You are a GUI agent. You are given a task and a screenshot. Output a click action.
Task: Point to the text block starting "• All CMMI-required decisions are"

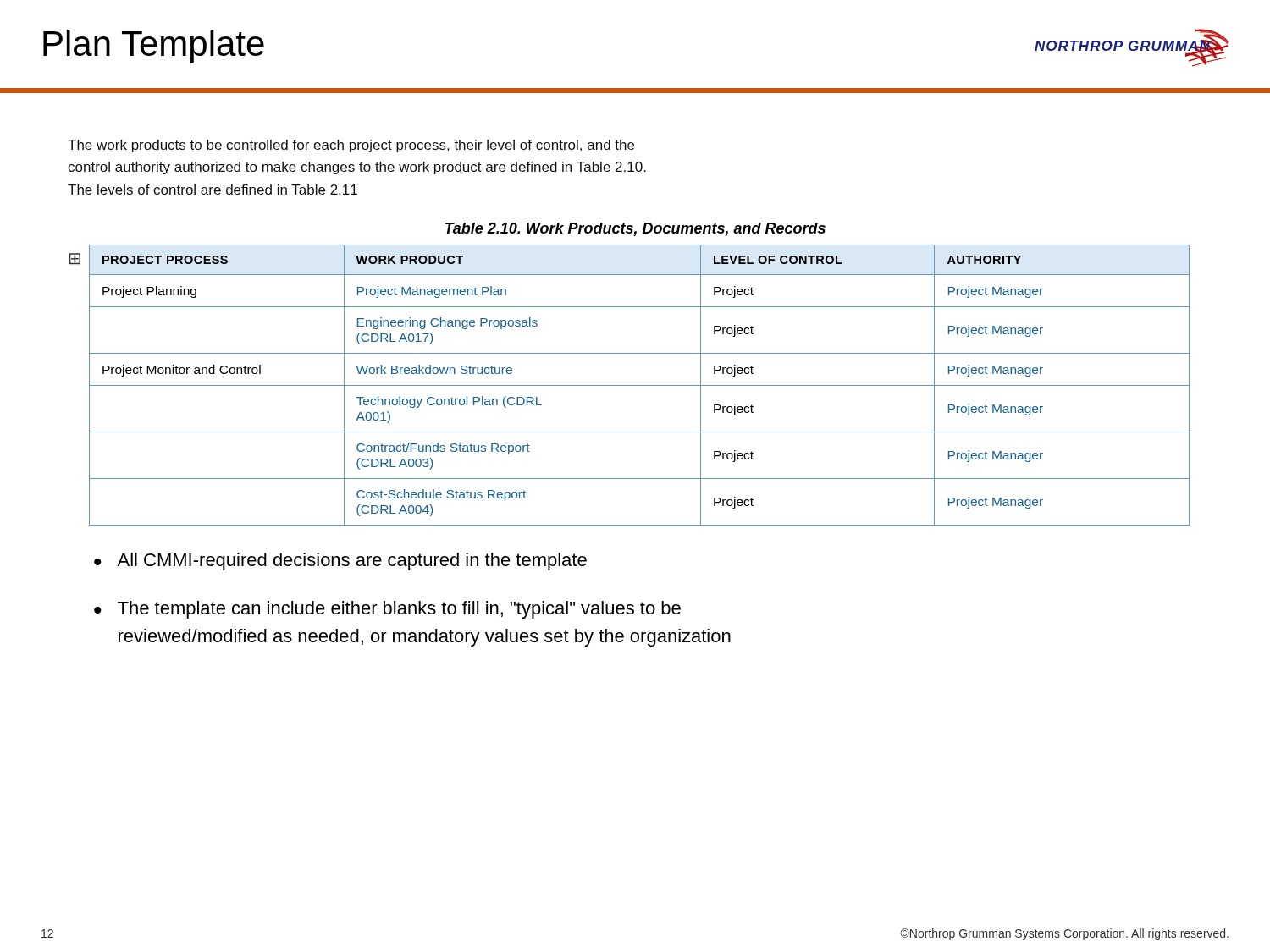(x=340, y=563)
